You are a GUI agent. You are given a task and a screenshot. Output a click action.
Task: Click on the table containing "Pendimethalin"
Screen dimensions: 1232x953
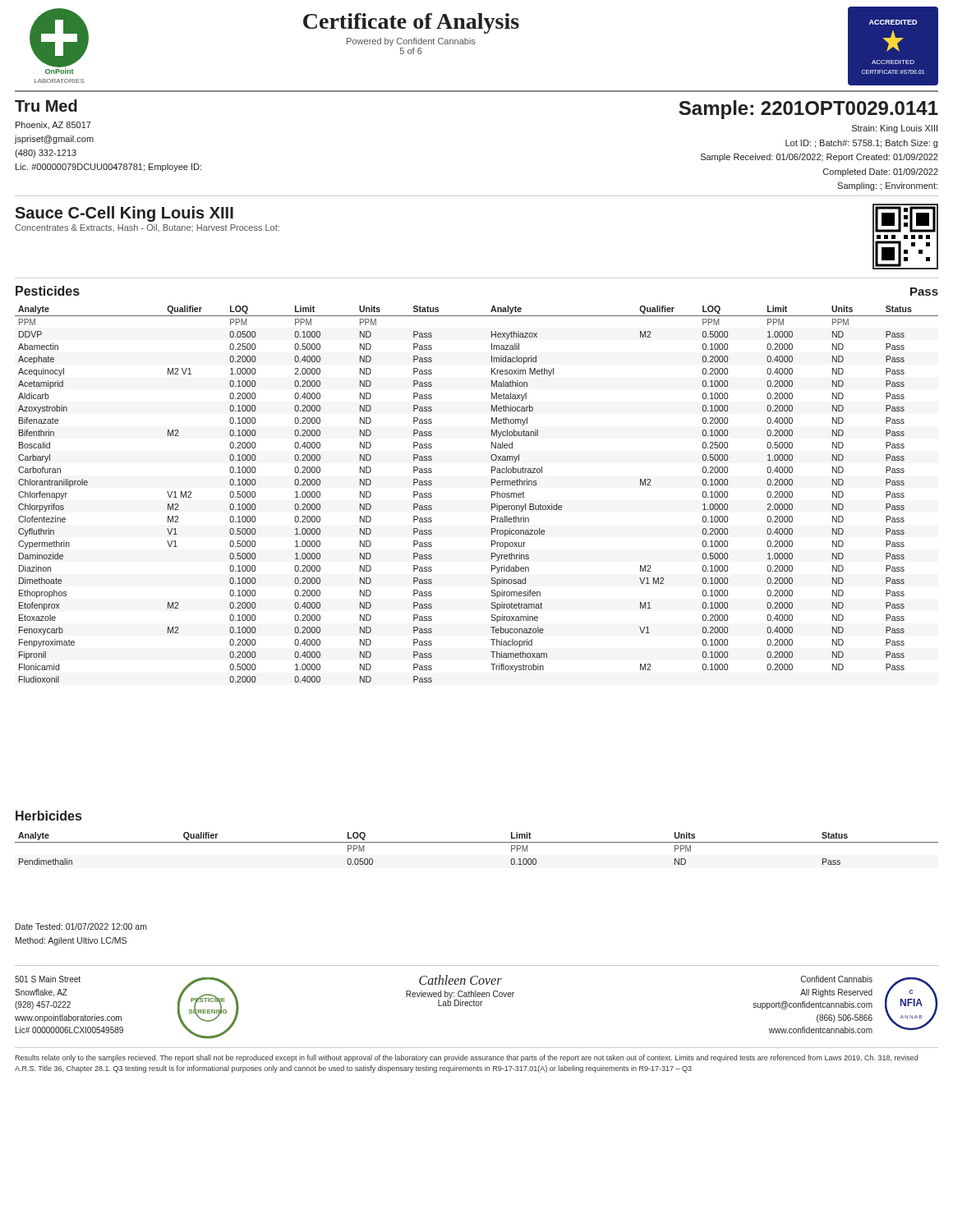[x=476, y=848]
